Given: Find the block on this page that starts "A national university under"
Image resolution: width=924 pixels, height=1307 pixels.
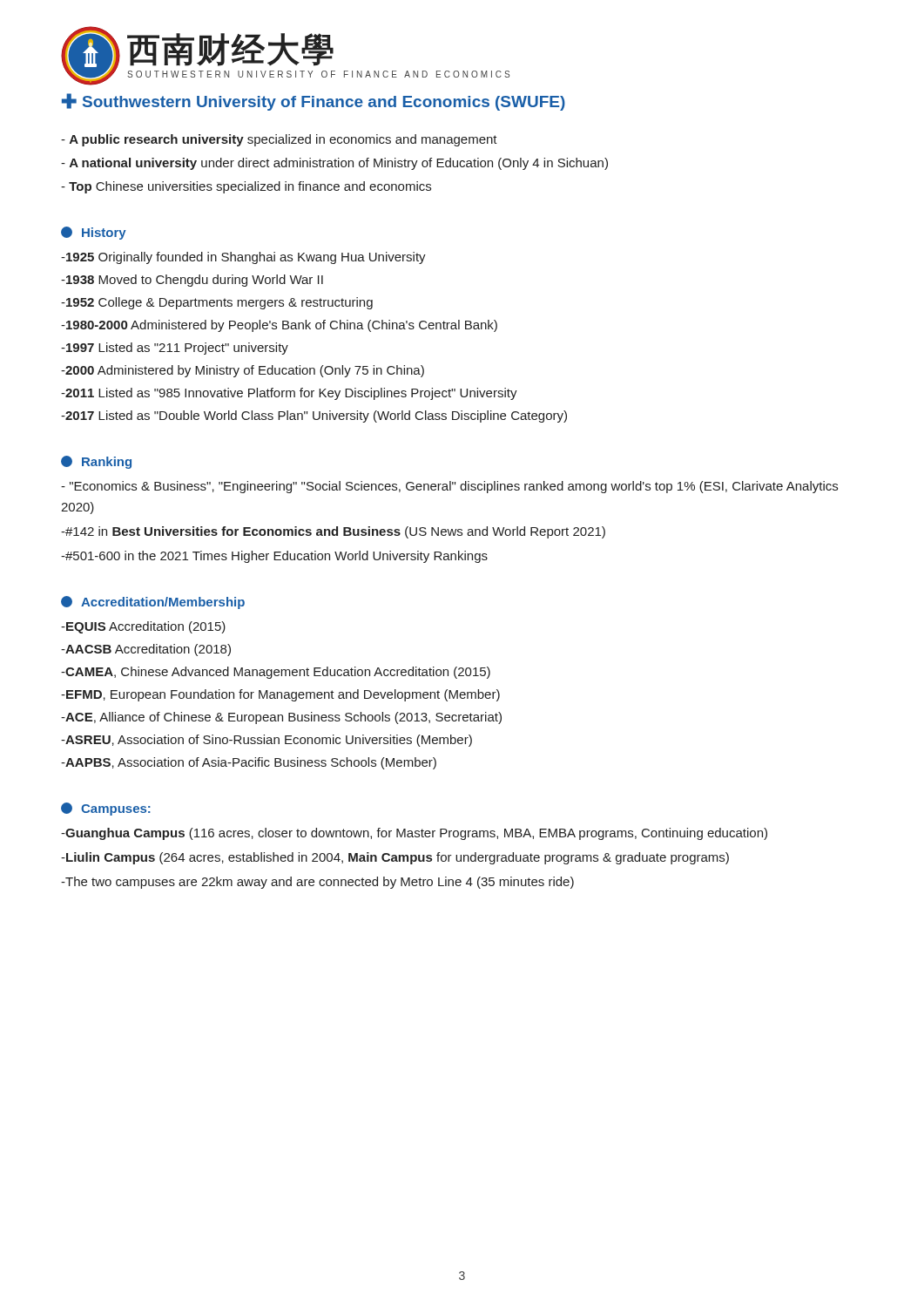Looking at the screenshot, I should [335, 163].
